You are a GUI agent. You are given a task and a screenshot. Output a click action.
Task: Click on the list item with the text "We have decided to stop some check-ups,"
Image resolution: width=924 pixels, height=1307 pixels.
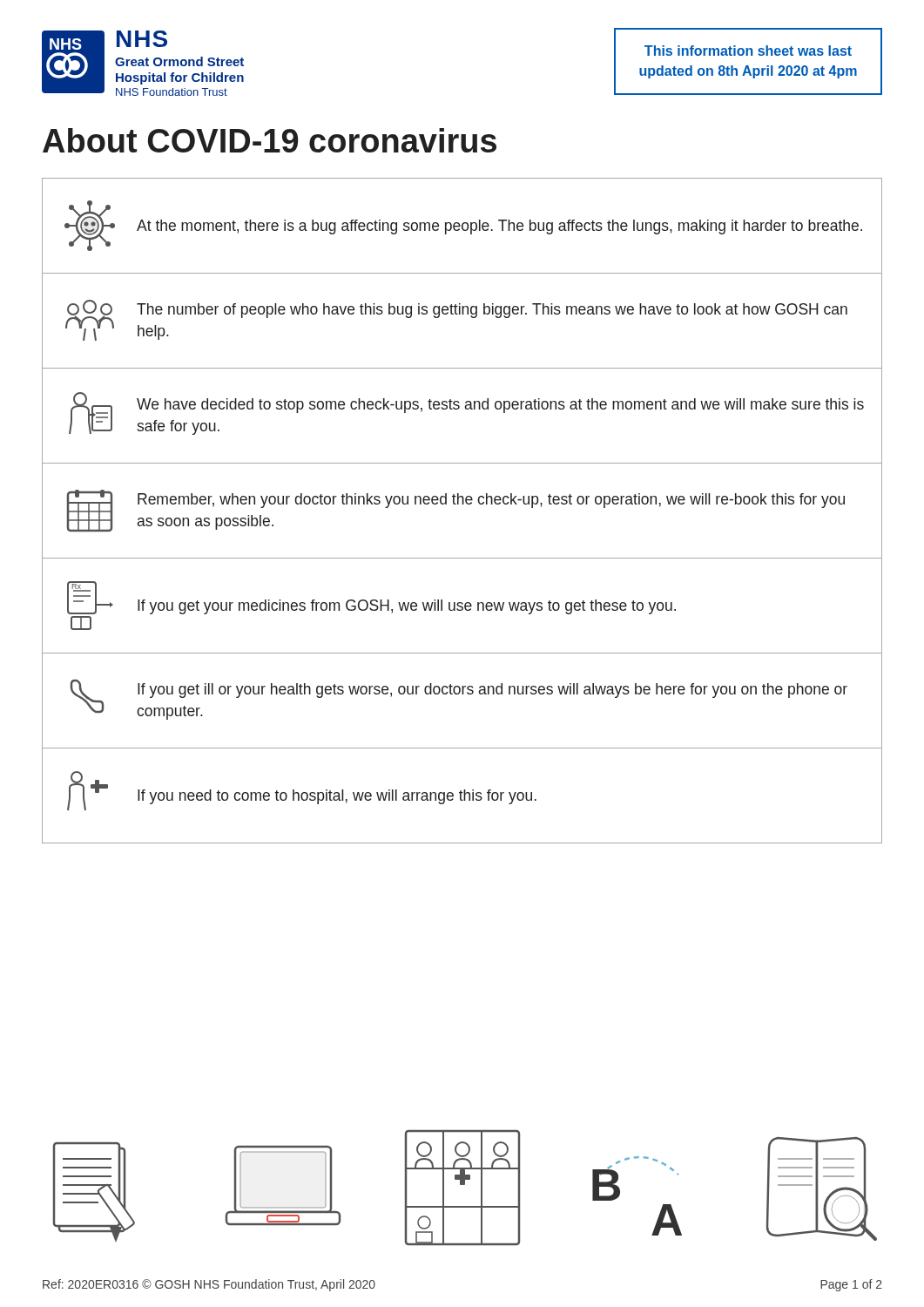(500, 415)
